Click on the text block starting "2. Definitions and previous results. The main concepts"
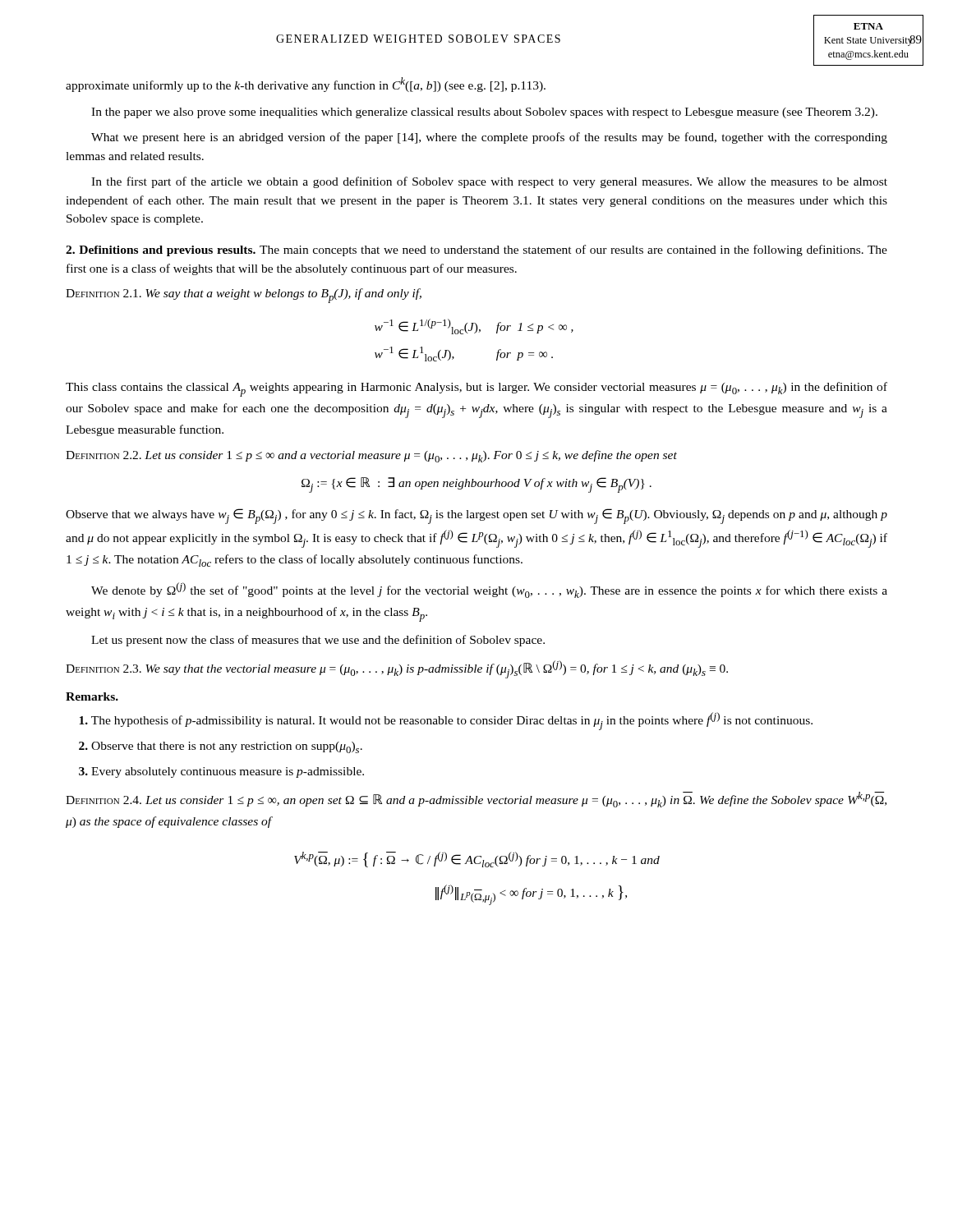Image resolution: width=953 pixels, height=1232 pixels. coord(476,259)
